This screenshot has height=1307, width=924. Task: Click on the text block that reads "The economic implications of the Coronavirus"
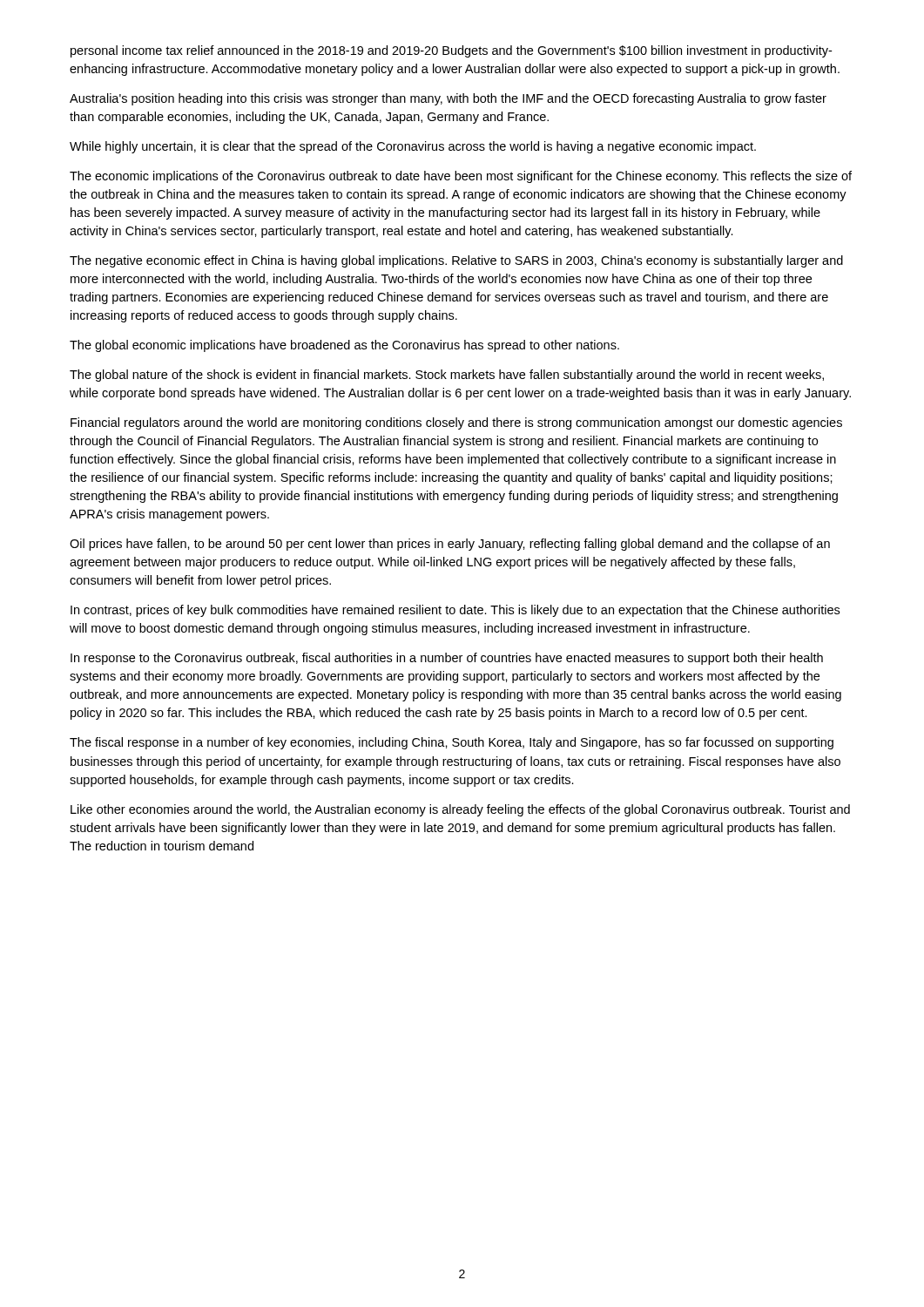click(461, 204)
